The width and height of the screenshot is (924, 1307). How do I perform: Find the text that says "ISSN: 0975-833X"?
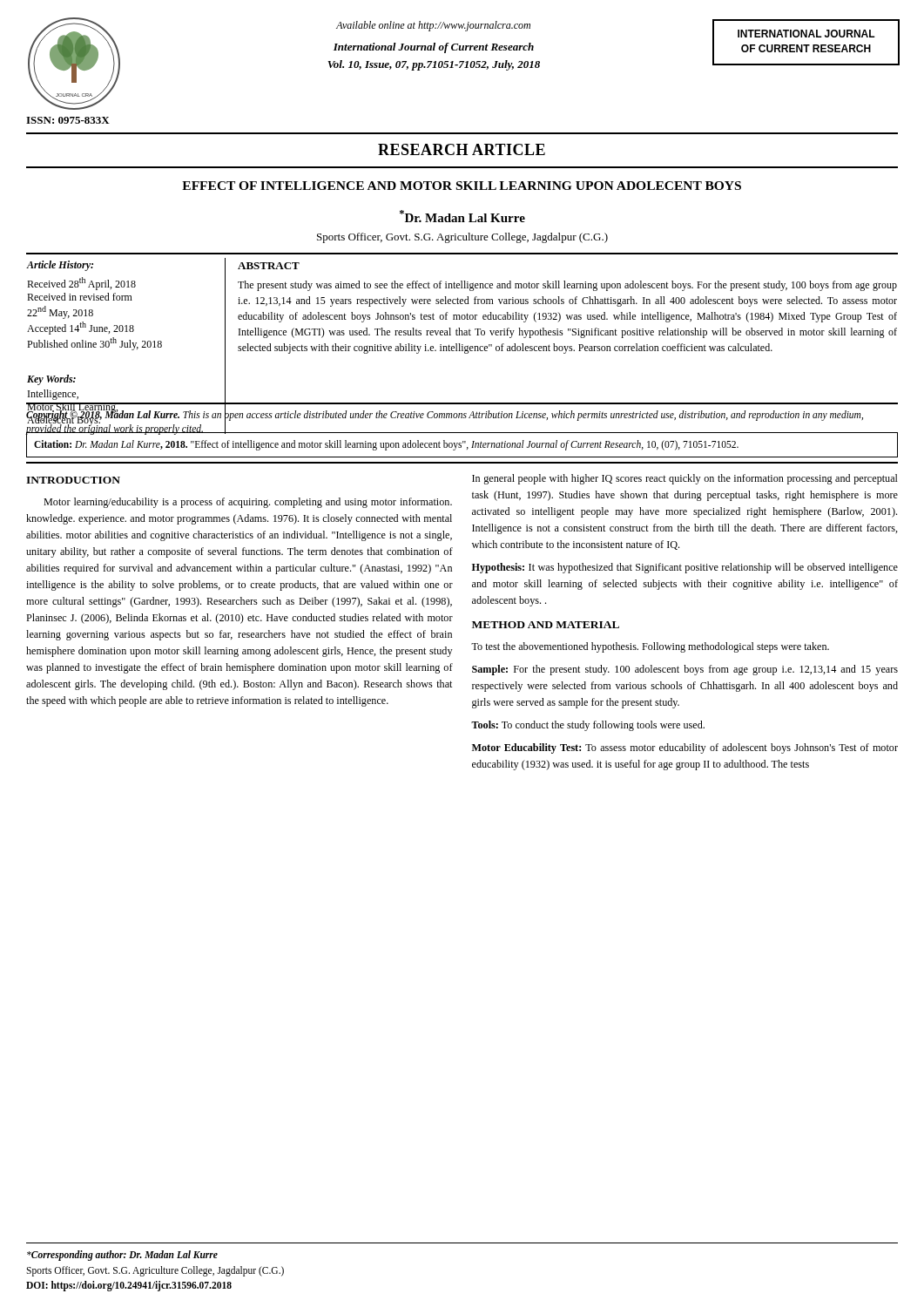(68, 120)
